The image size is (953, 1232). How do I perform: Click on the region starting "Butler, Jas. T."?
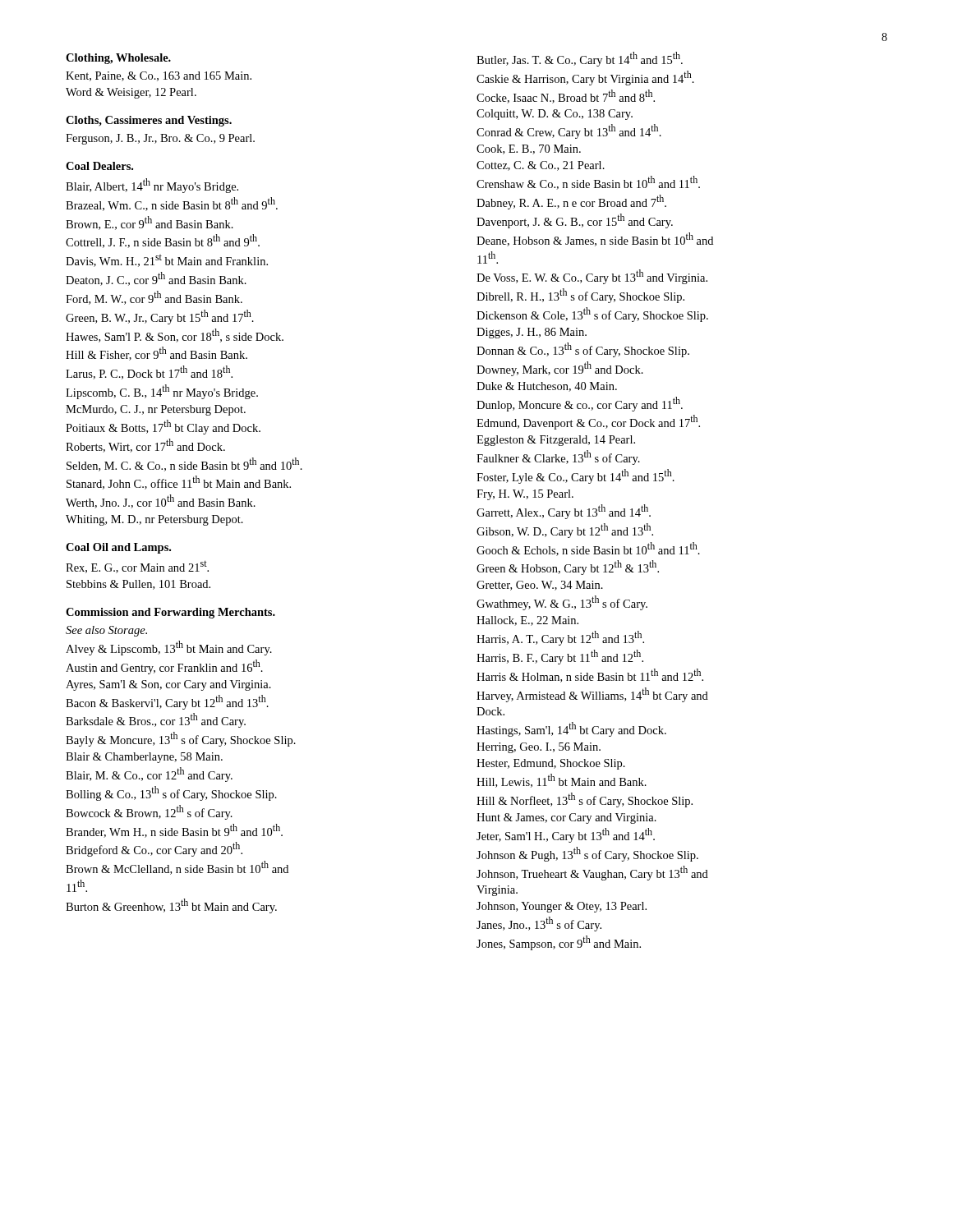pos(580,59)
